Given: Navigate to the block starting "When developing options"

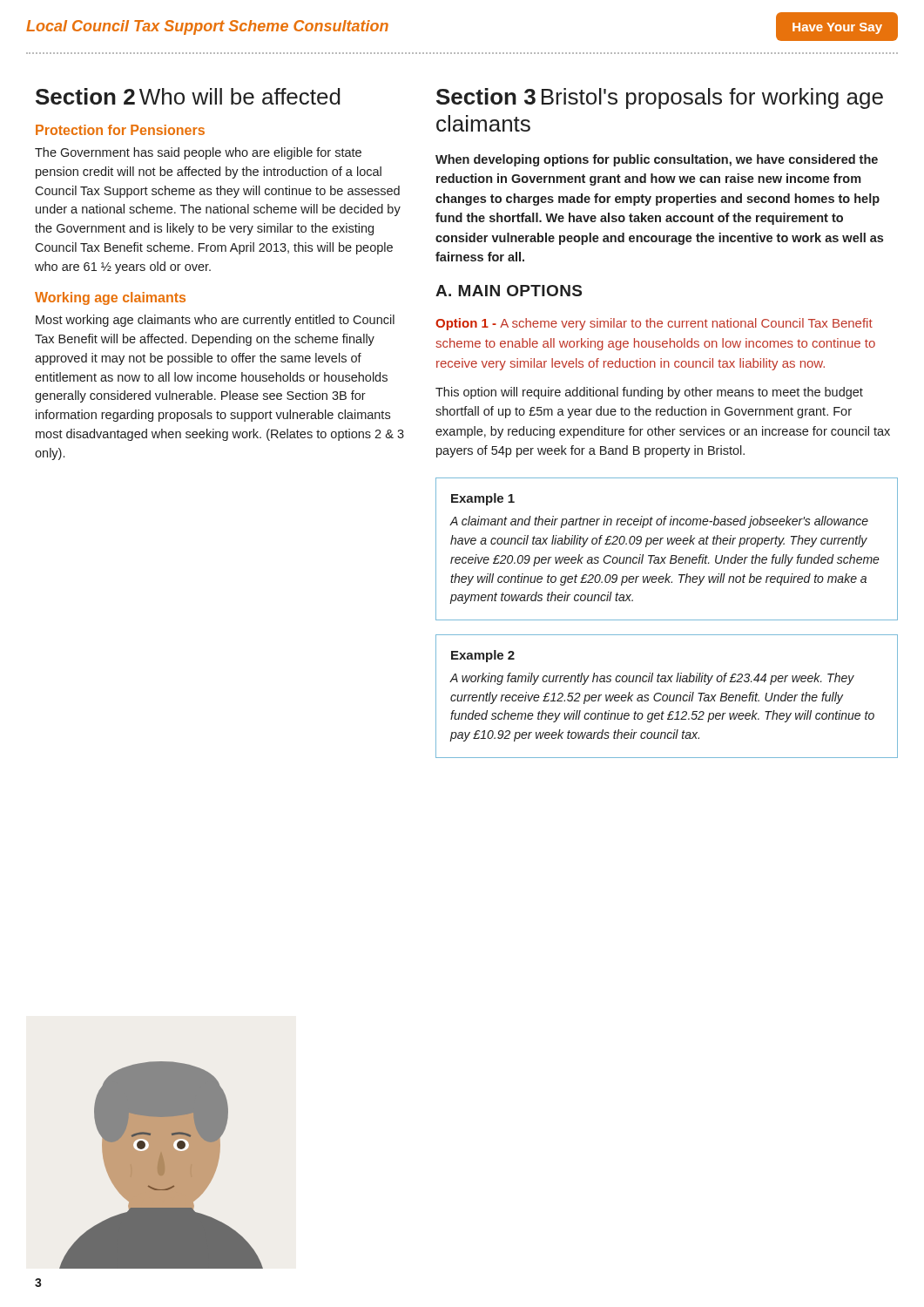Looking at the screenshot, I should click(x=660, y=208).
